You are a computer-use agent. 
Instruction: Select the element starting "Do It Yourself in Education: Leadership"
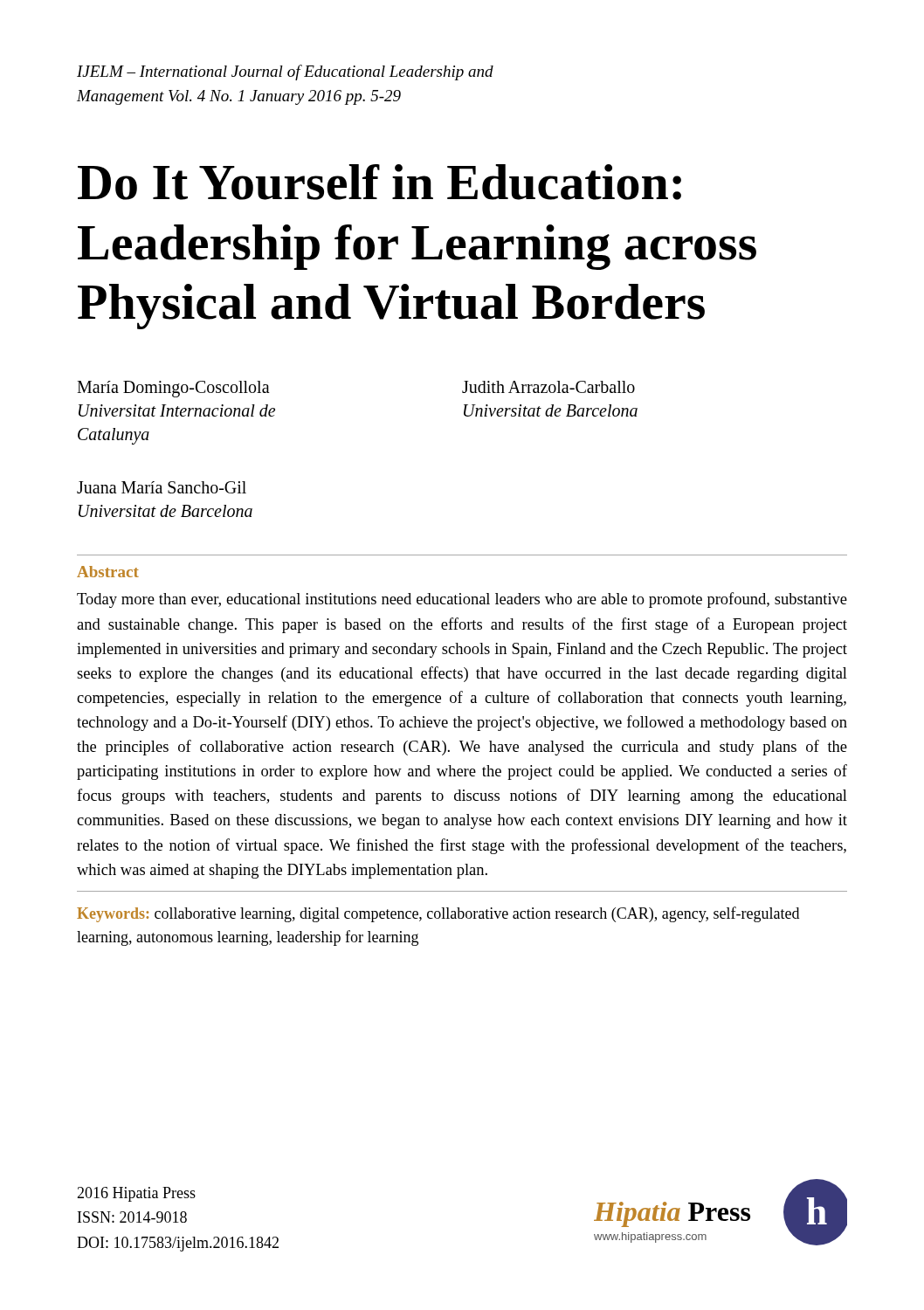[x=417, y=242]
